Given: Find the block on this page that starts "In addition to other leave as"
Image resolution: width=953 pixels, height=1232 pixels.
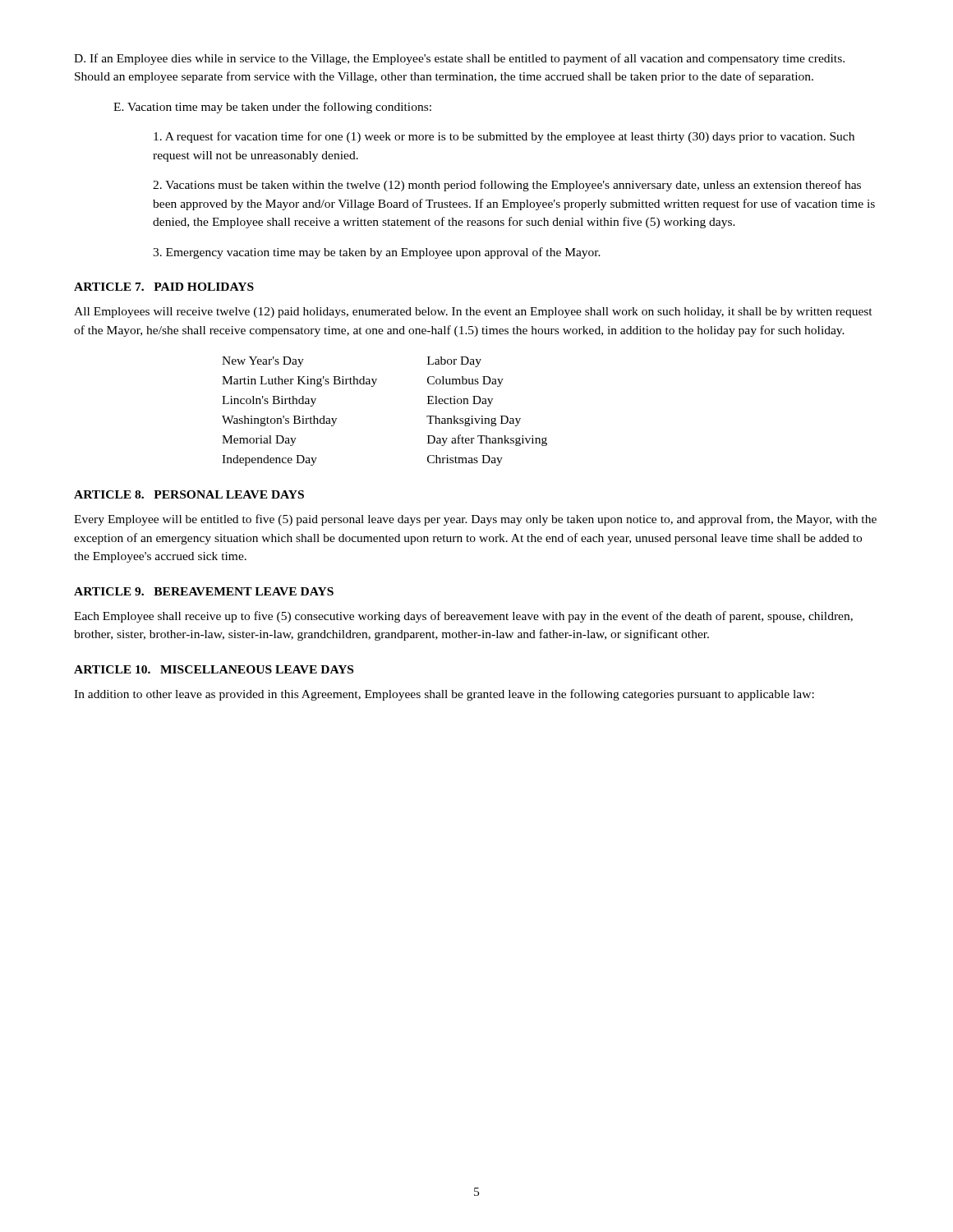Looking at the screenshot, I should point(444,693).
